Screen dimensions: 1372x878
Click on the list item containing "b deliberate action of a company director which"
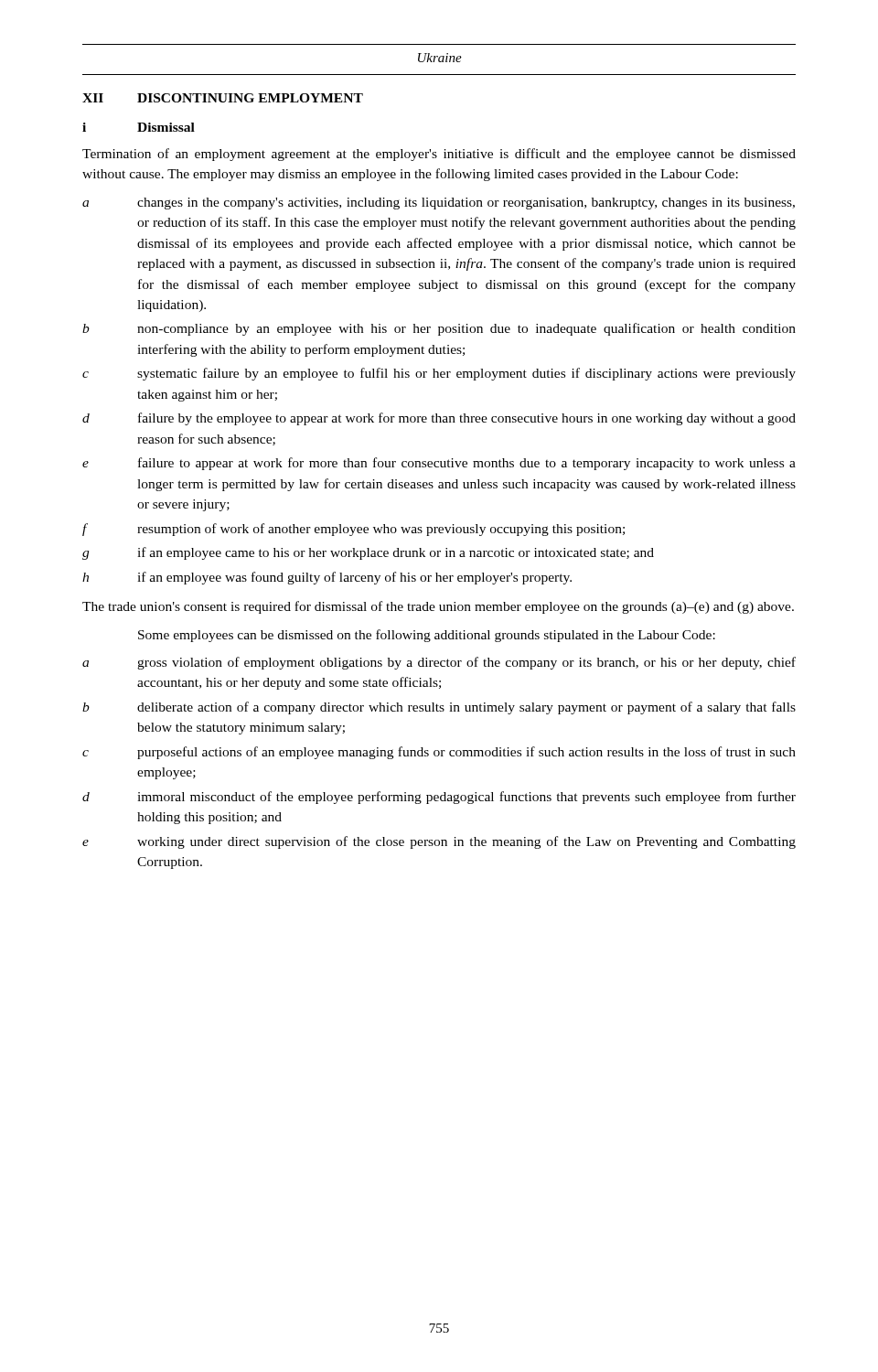439,717
